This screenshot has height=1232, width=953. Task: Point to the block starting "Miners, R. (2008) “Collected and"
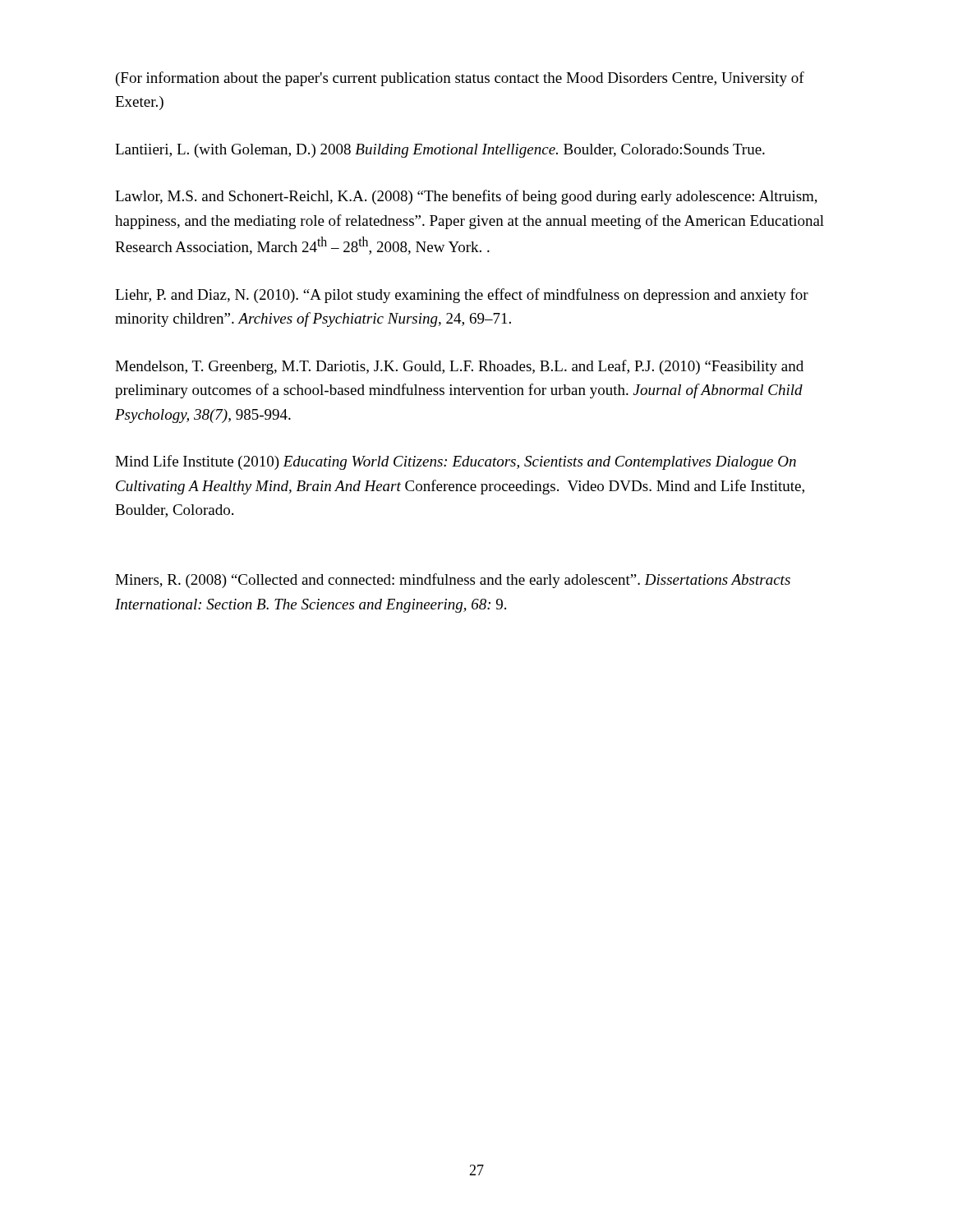pyautogui.click(x=453, y=592)
